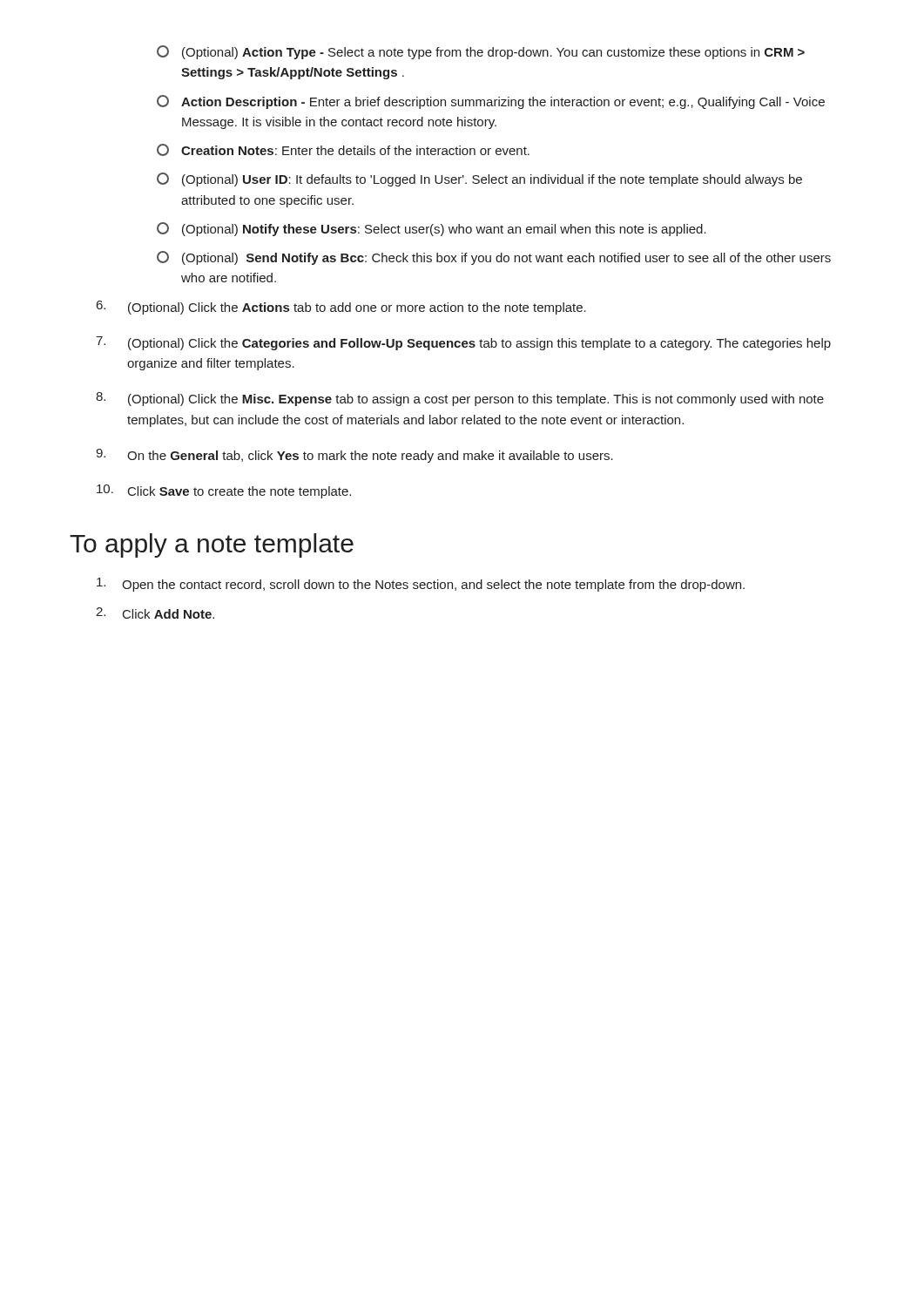Click on the region starting "Creation Notes: Enter the details"
This screenshot has width=924, height=1307.
click(x=506, y=150)
